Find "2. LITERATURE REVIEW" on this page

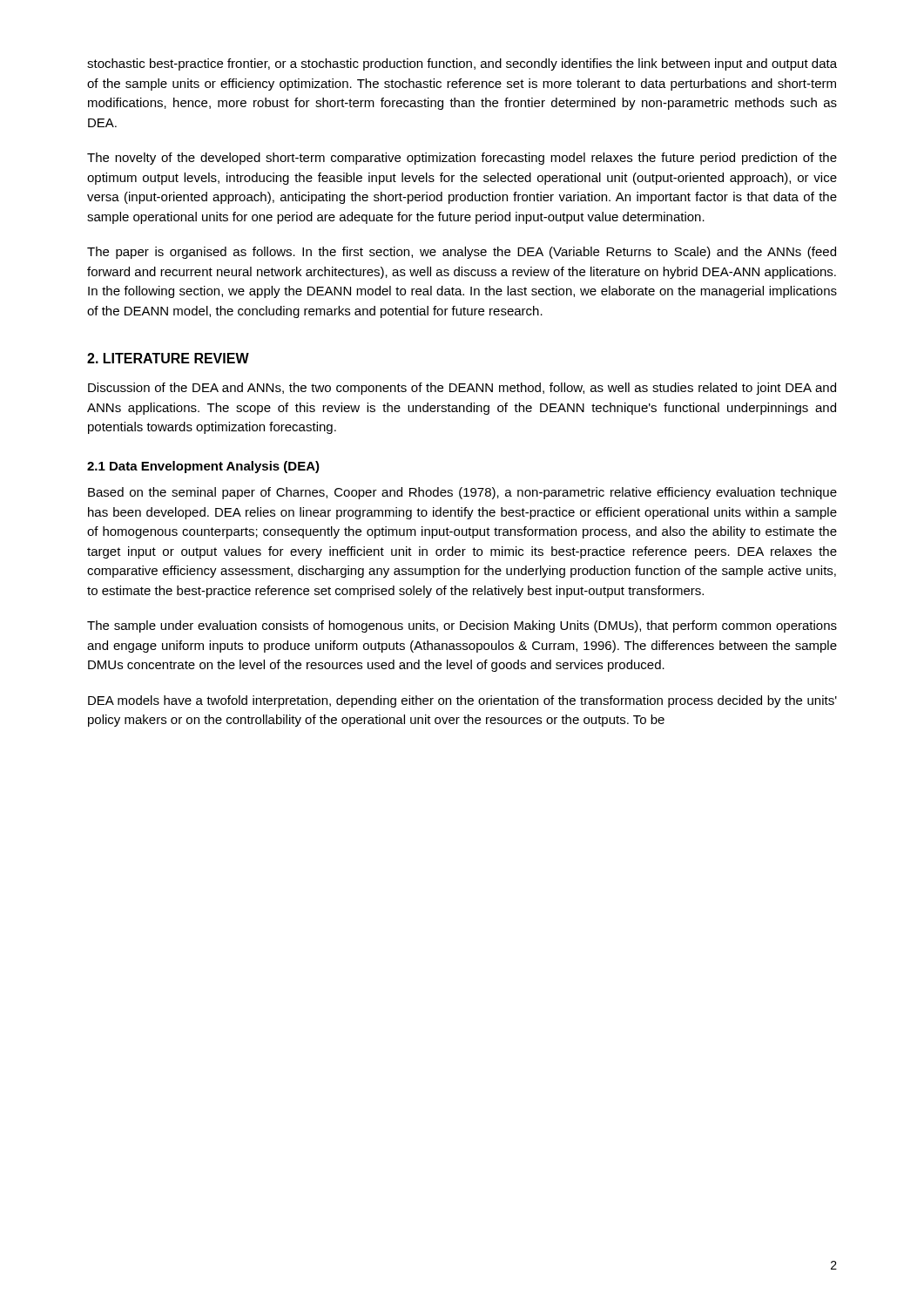point(168,358)
